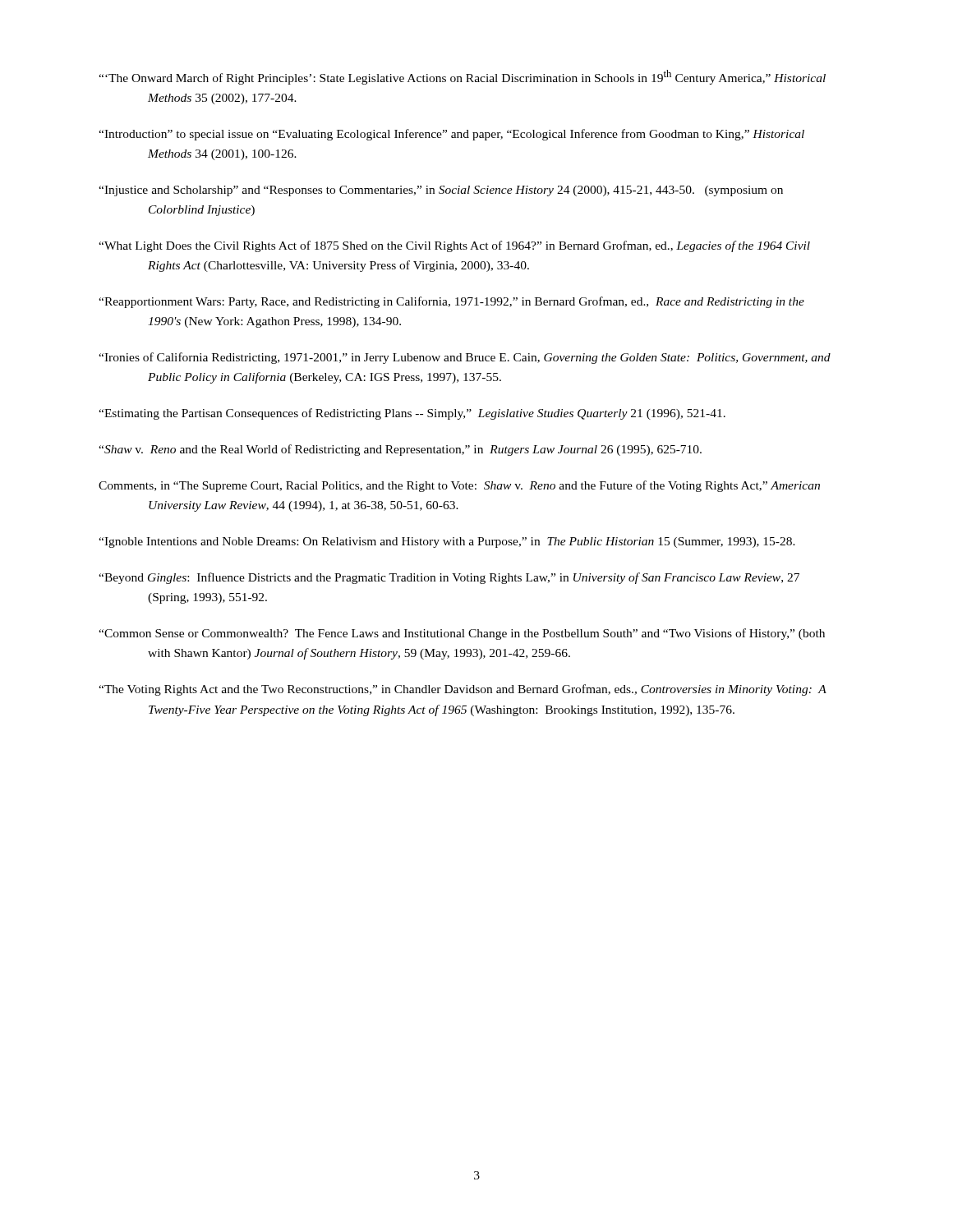The width and height of the screenshot is (953, 1232).
Task: Select the text block starting "“Introduction” to special issue on “Evaluating Ecological Inference”"
Action: [452, 143]
